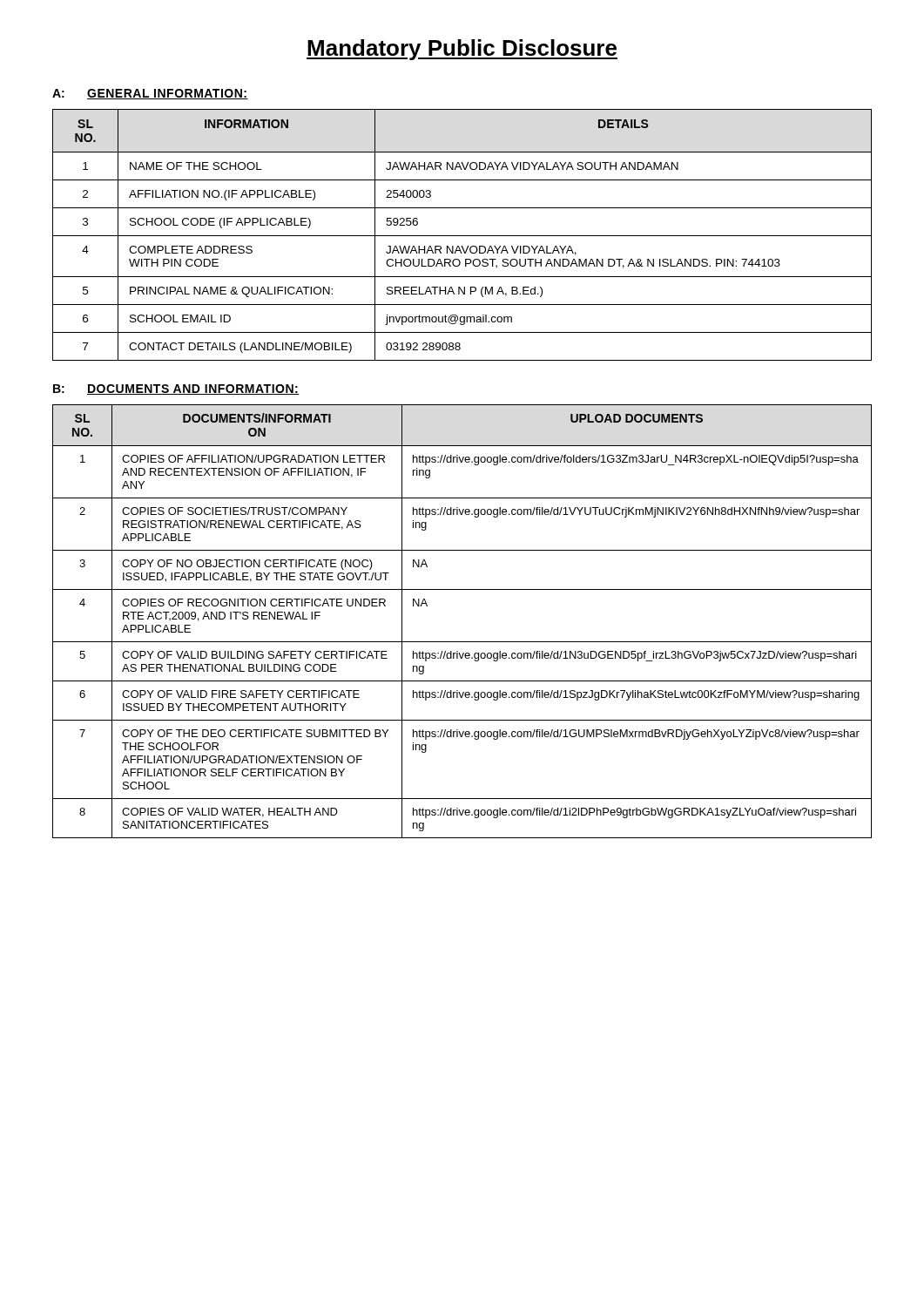Click on the table containing "03192 289088"
The image size is (924, 1307).
click(462, 235)
